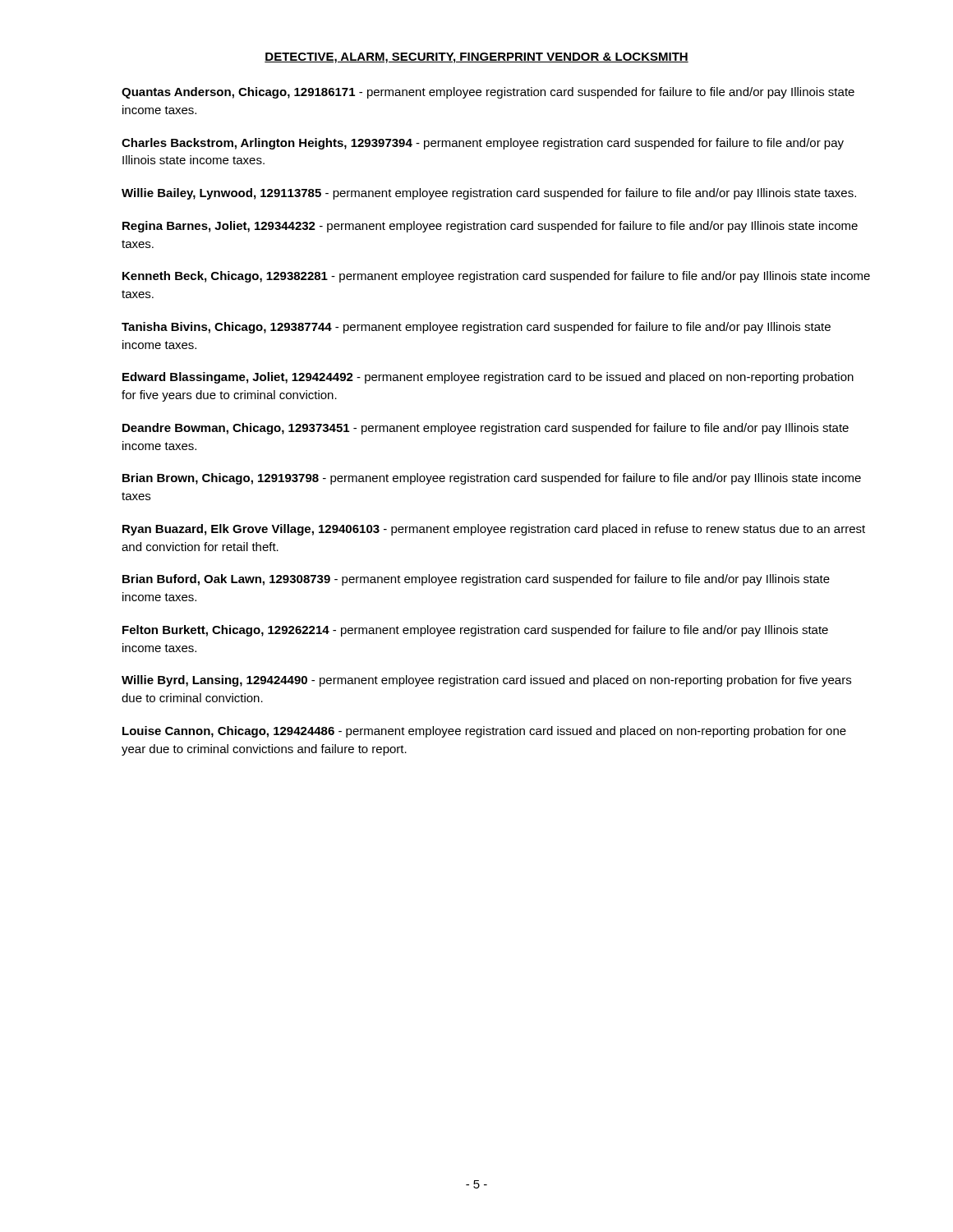The width and height of the screenshot is (953, 1232).
Task: Locate the block of text that opens with "Willie Bailey, Lynwood, 129113785 - permanent employee registration"
Action: pyautogui.click(x=476, y=193)
